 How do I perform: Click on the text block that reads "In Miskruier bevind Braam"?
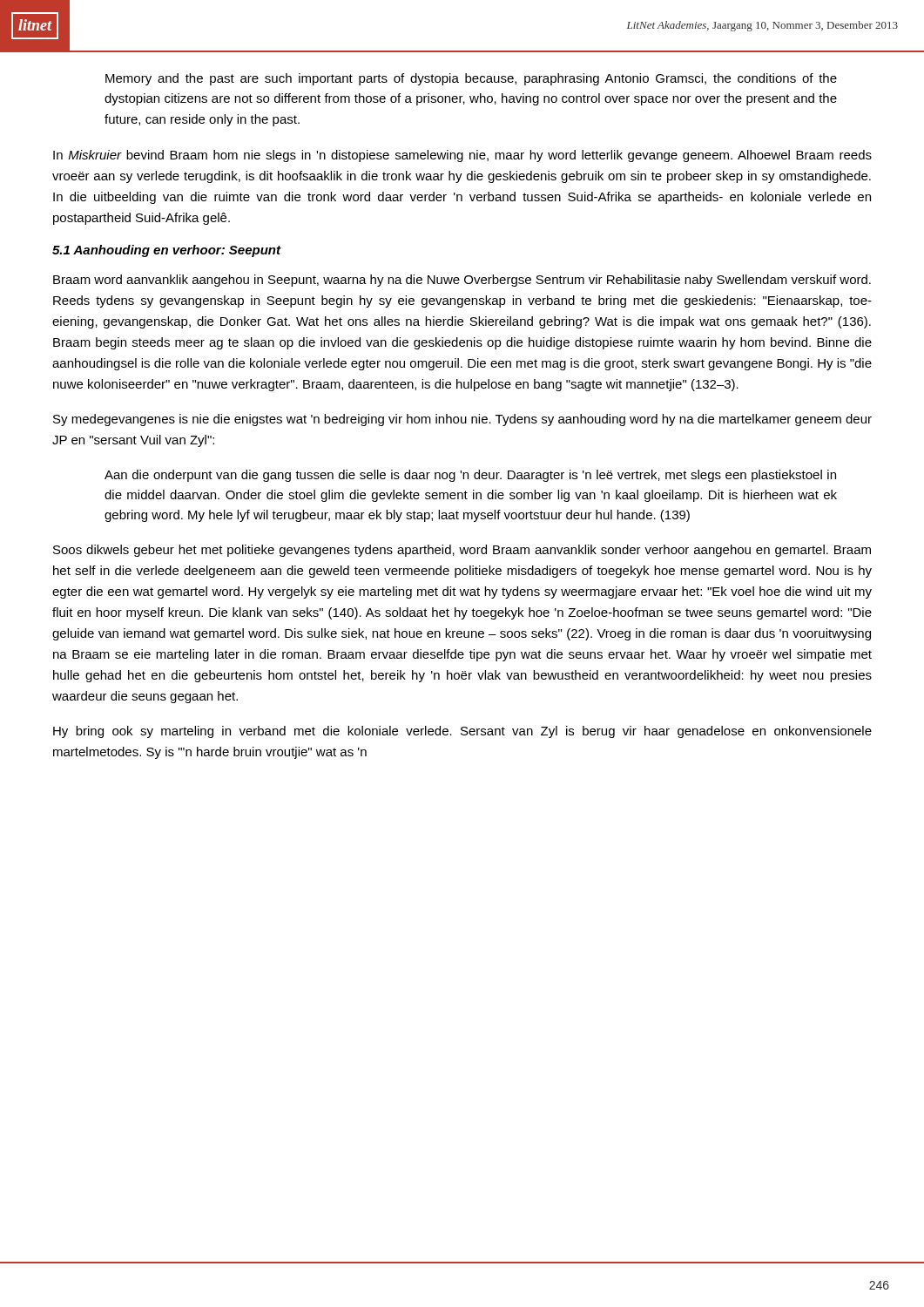pos(462,186)
